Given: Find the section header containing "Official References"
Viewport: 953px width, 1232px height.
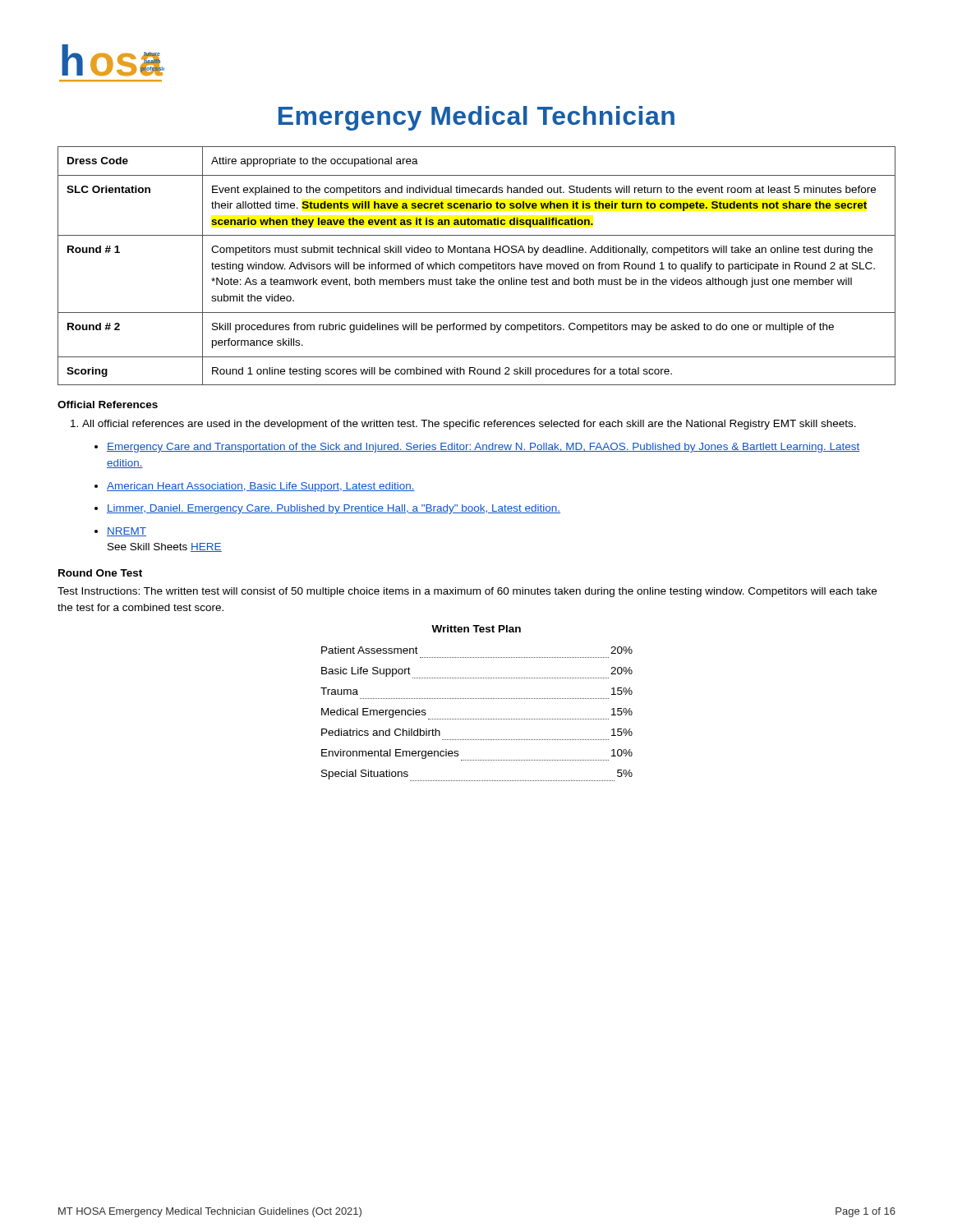Looking at the screenshot, I should (x=108, y=405).
